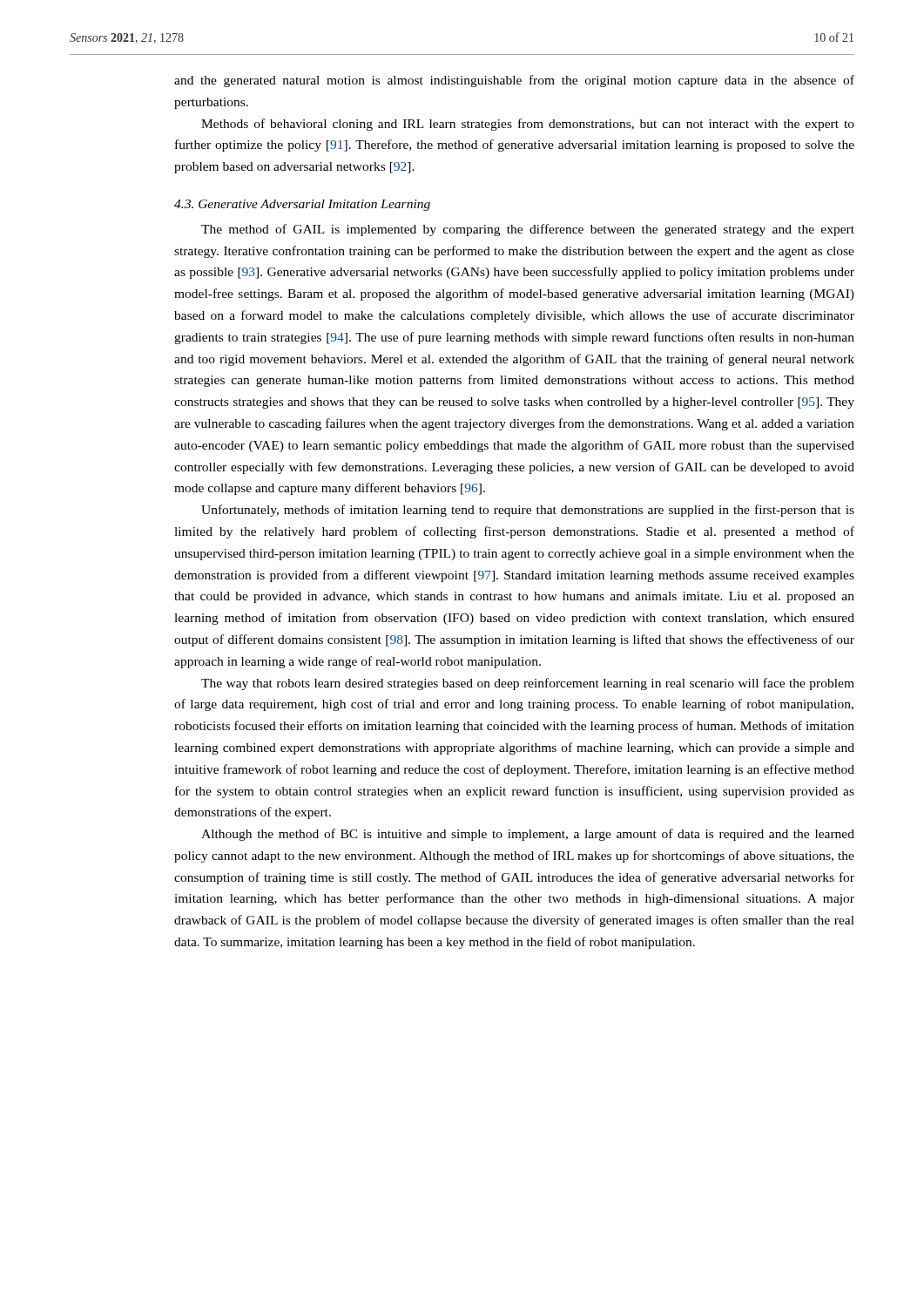The image size is (924, 1307).
Task: Select the region starting "and the generated natural motion is almost indistinguishable"
Action: pos(514,124)
